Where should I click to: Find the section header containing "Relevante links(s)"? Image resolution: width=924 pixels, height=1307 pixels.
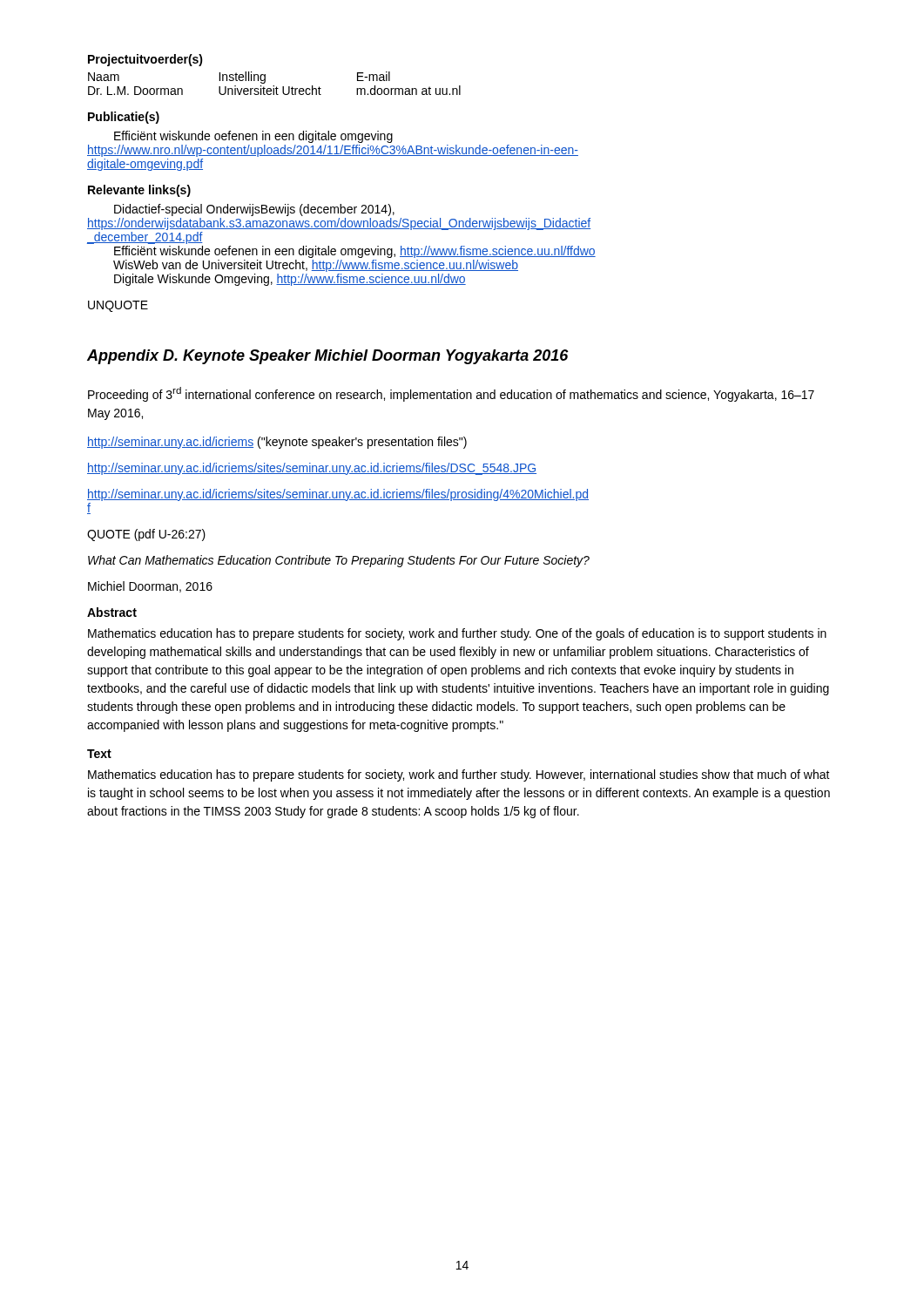[139, 190]
